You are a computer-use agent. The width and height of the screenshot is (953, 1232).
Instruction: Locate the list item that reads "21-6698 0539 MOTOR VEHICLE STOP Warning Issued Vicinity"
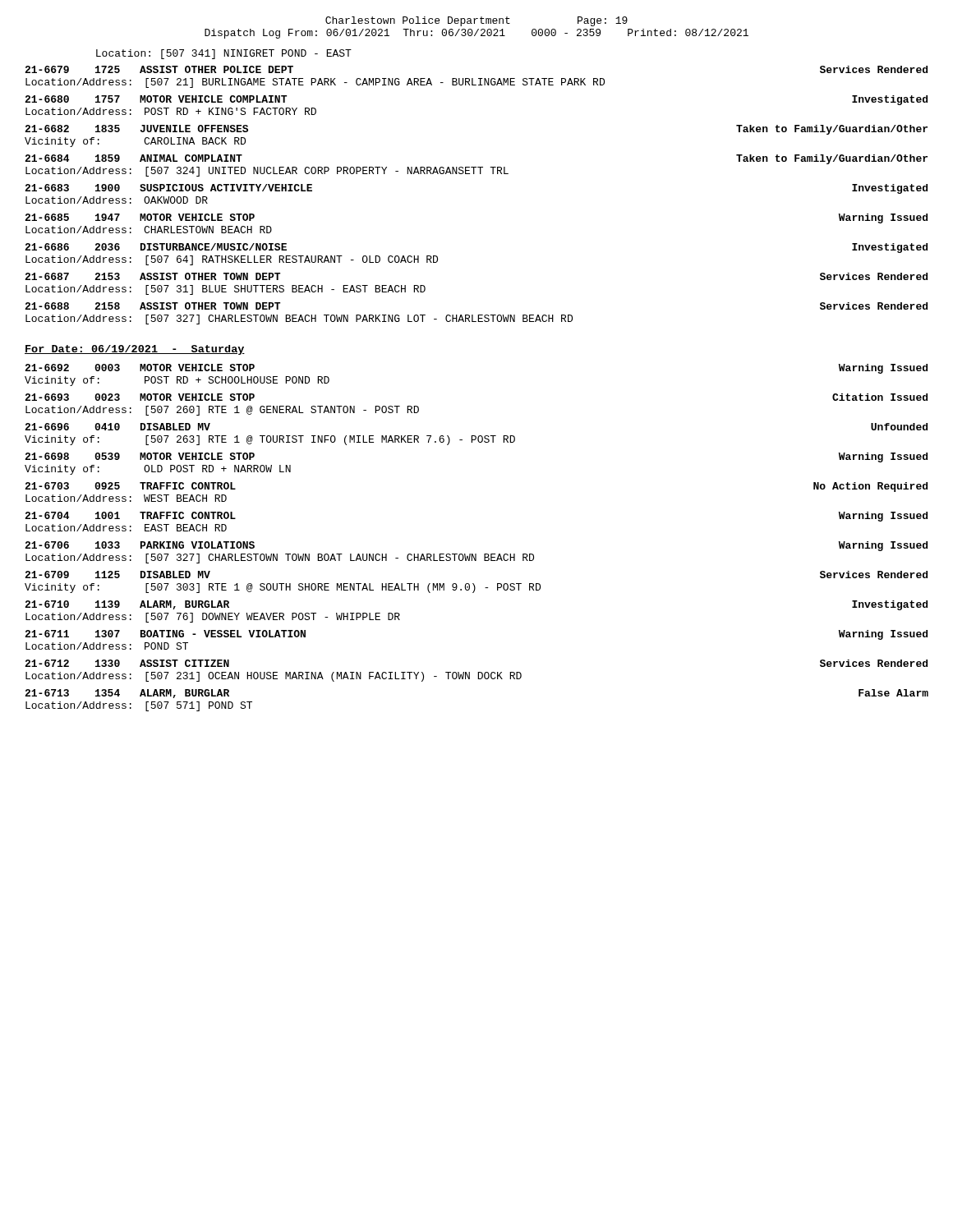(48, 457)
